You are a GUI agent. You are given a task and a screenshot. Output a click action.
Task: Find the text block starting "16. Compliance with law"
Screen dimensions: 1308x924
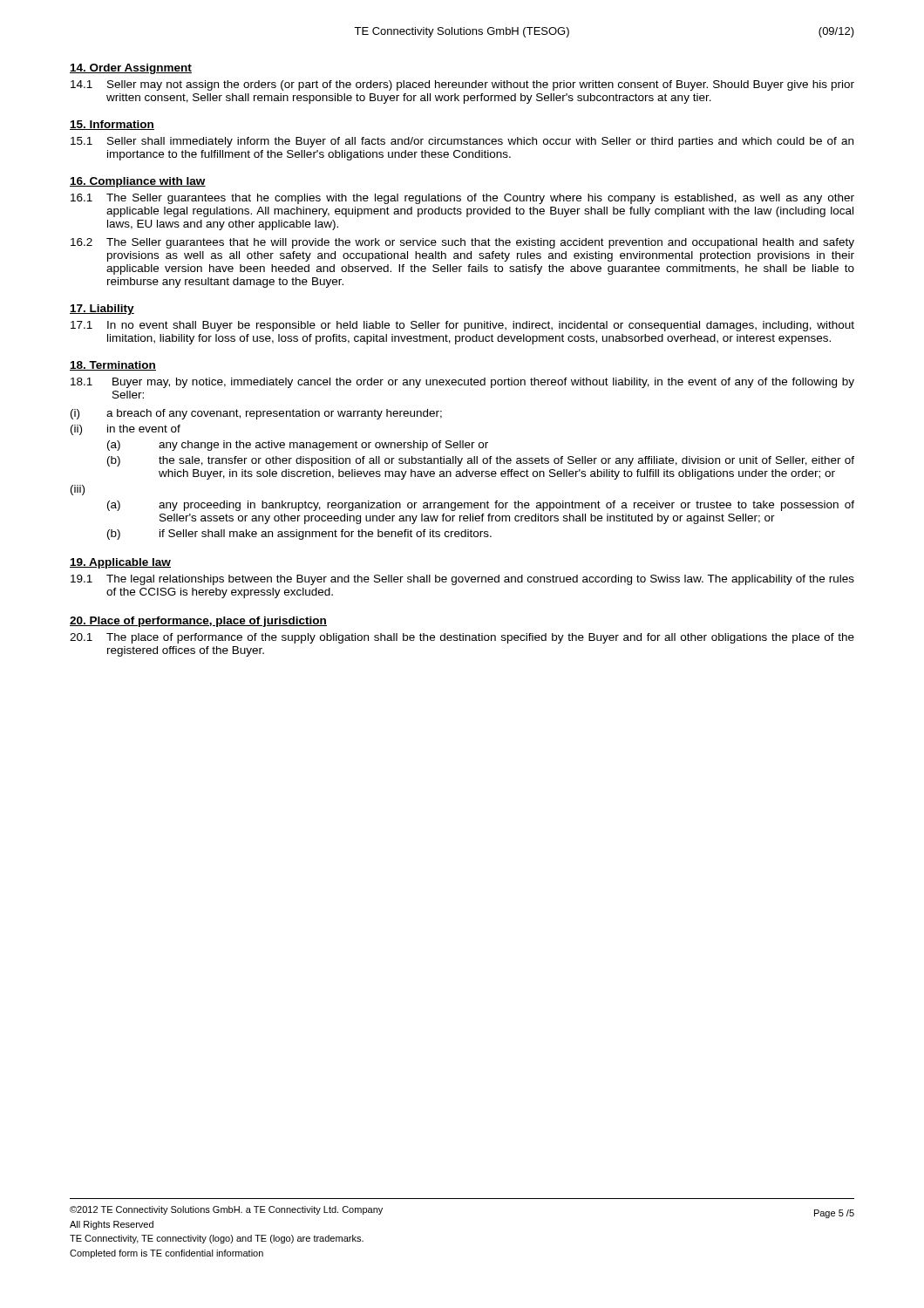click(137, 181)
